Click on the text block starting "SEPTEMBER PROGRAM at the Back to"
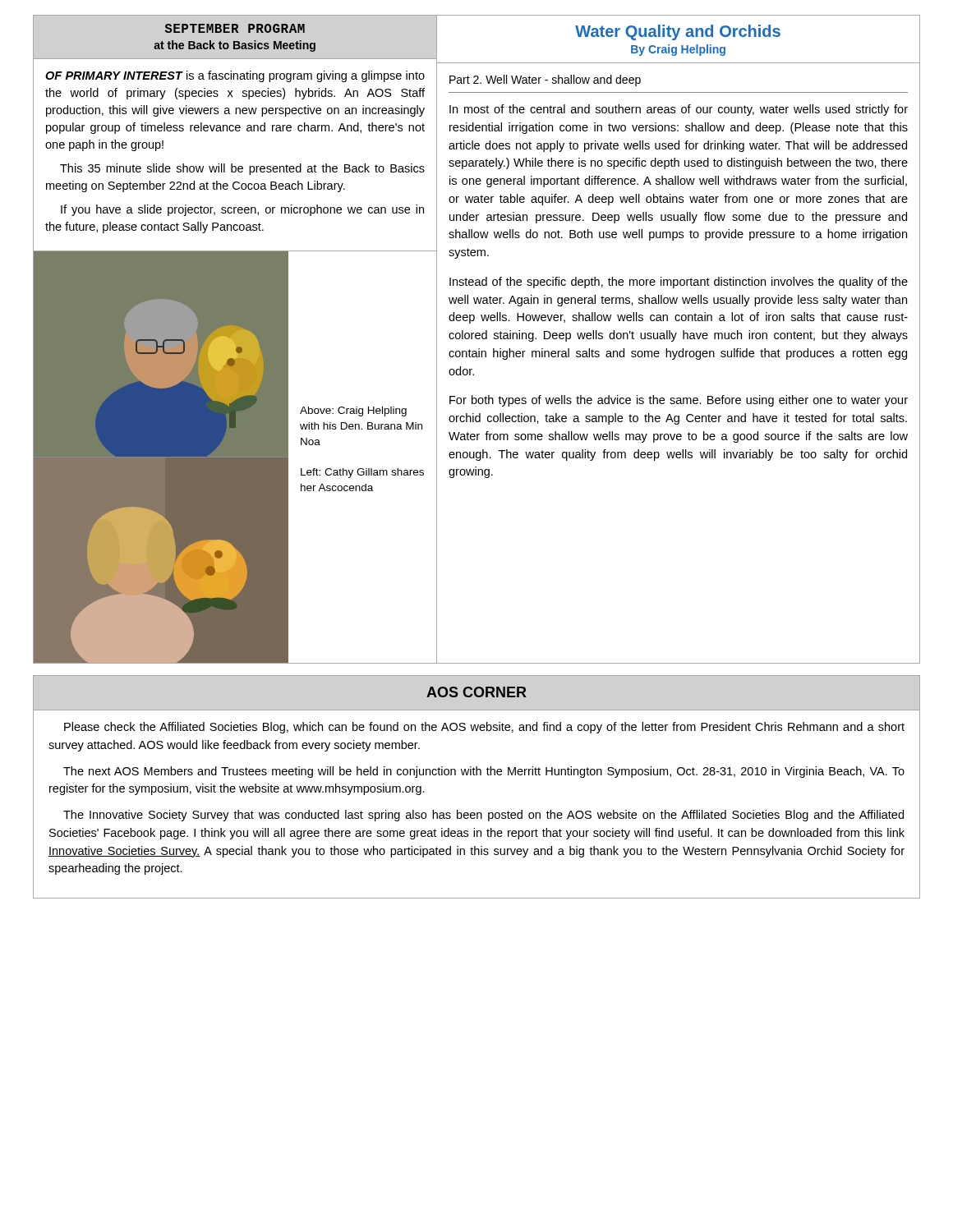The height and width of the screenshot is (1232, 953). [x=235, y=37]
